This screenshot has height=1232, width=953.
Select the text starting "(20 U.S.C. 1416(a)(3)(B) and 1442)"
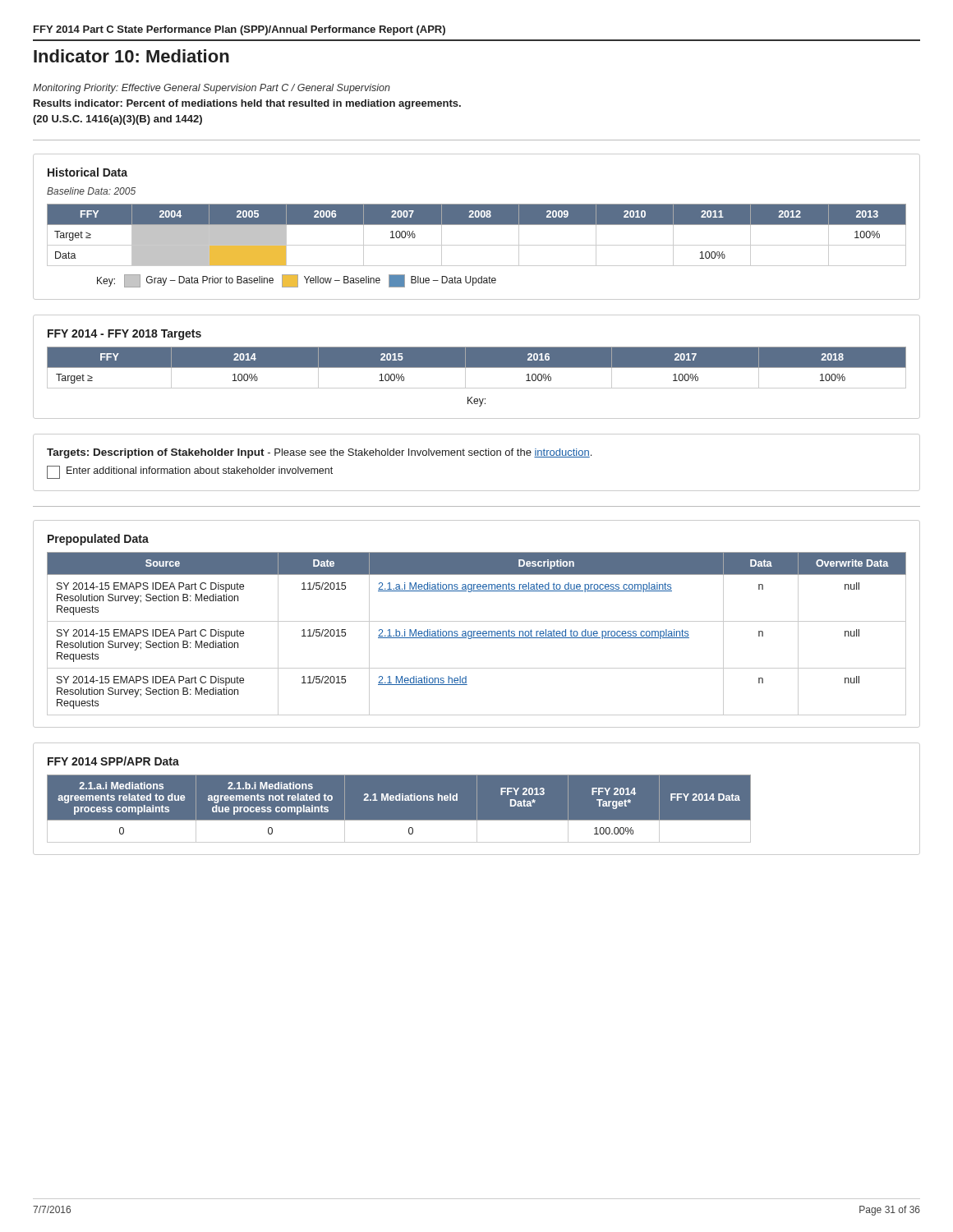[118, 119]
